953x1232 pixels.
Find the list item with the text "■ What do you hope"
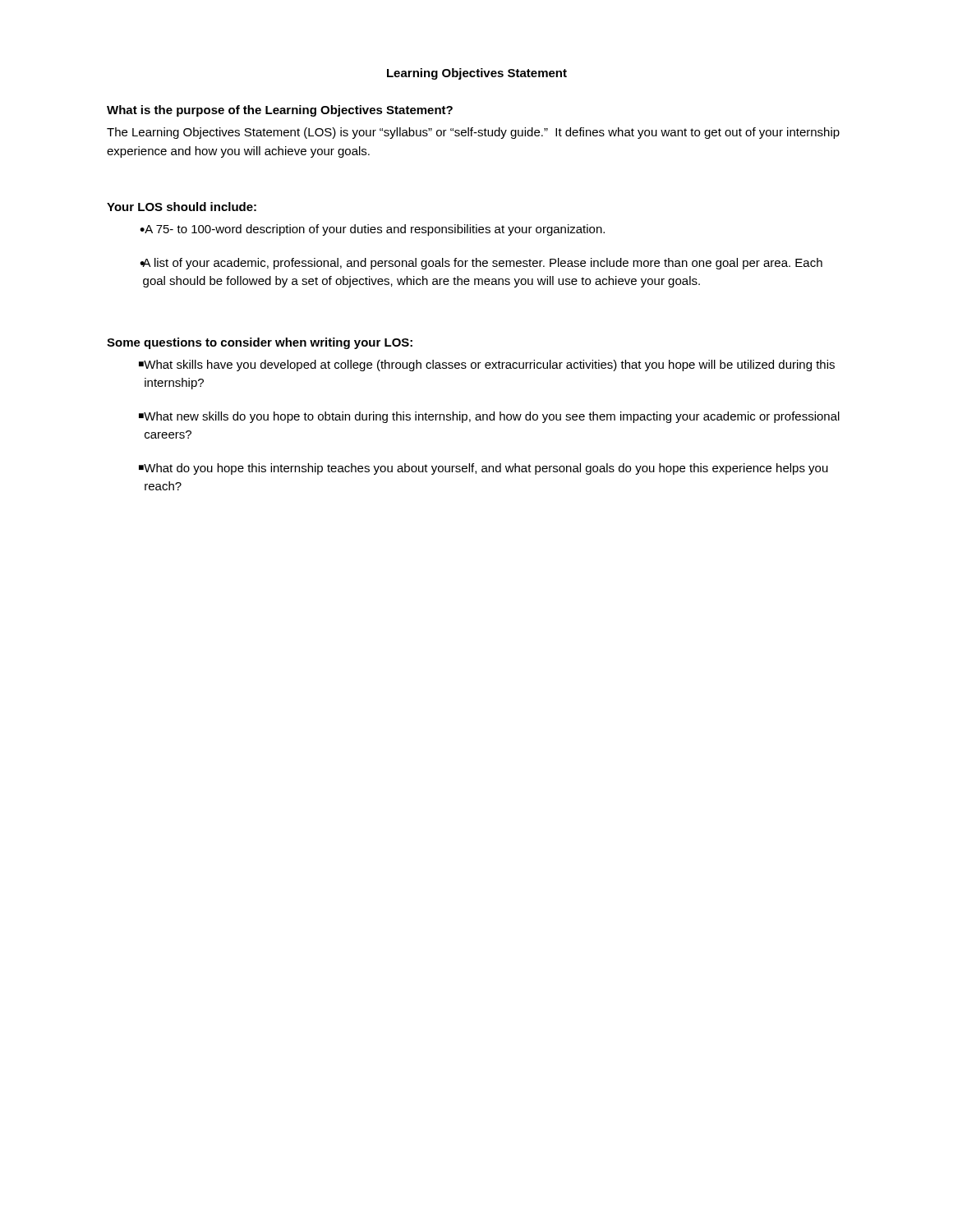click(476, 477)
